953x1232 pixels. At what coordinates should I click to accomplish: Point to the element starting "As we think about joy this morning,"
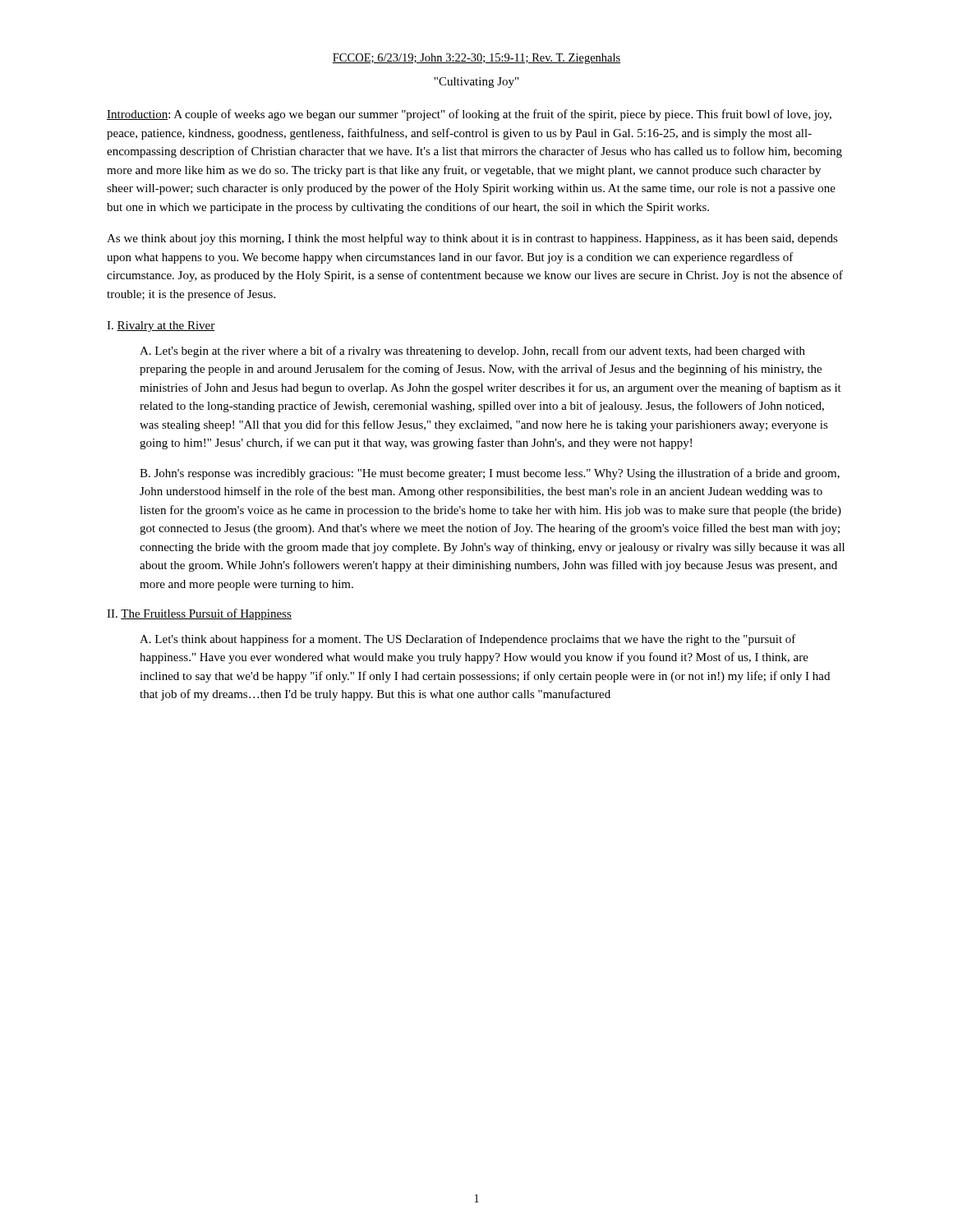[x=475, y=266]
